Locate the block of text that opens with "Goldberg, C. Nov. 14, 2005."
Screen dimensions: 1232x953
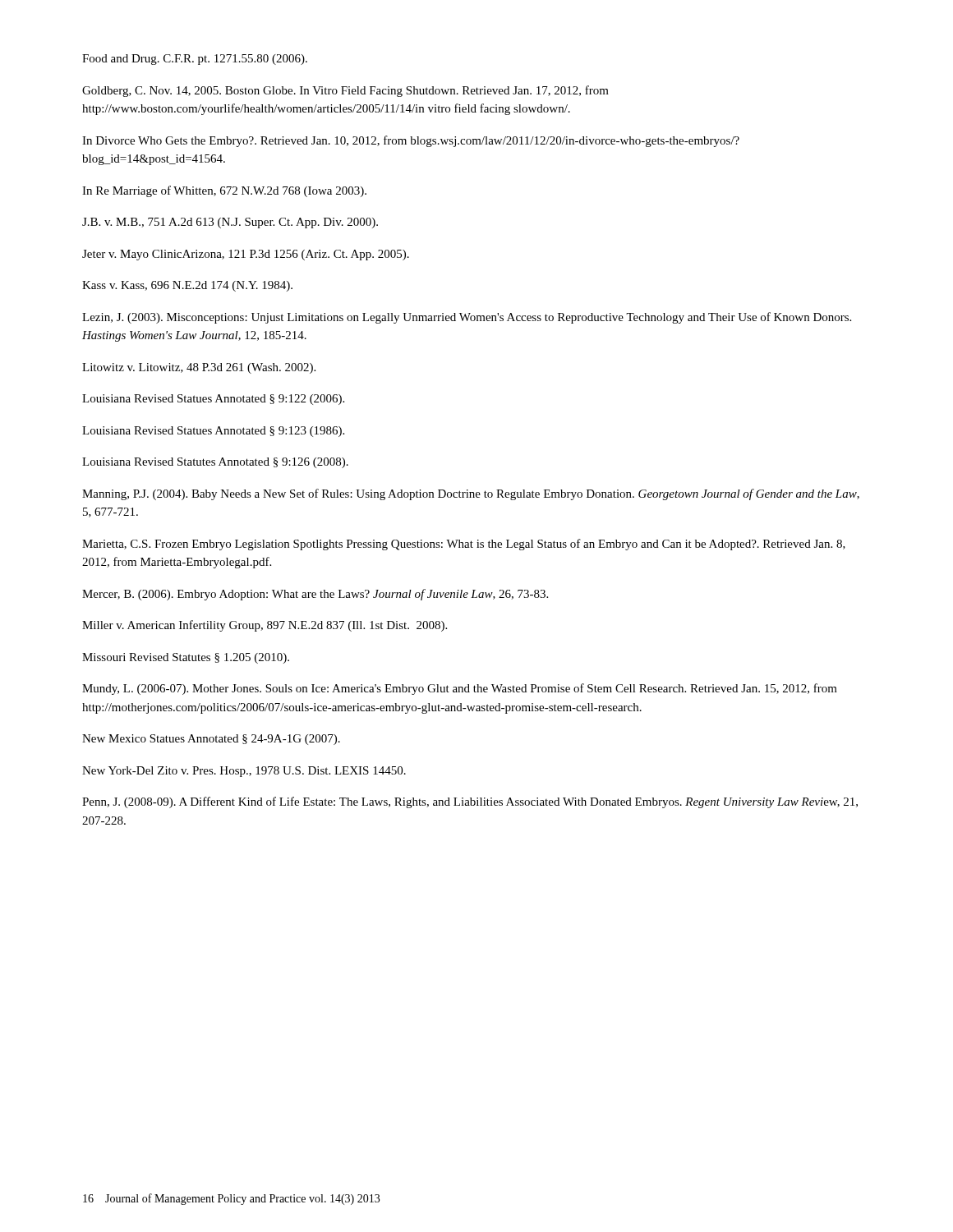345,99
